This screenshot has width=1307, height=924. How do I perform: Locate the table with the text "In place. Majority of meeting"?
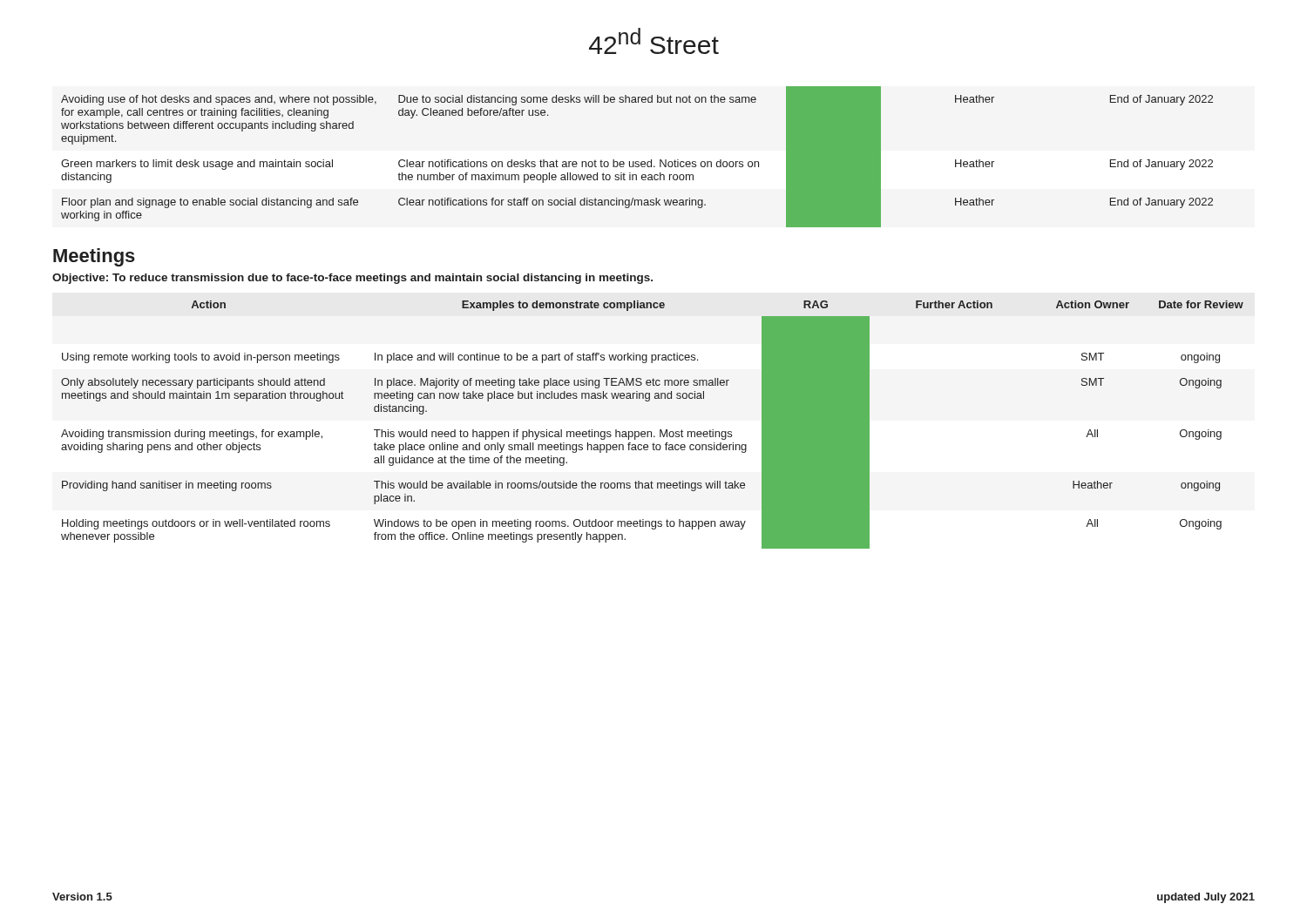[x=654, y=421]
